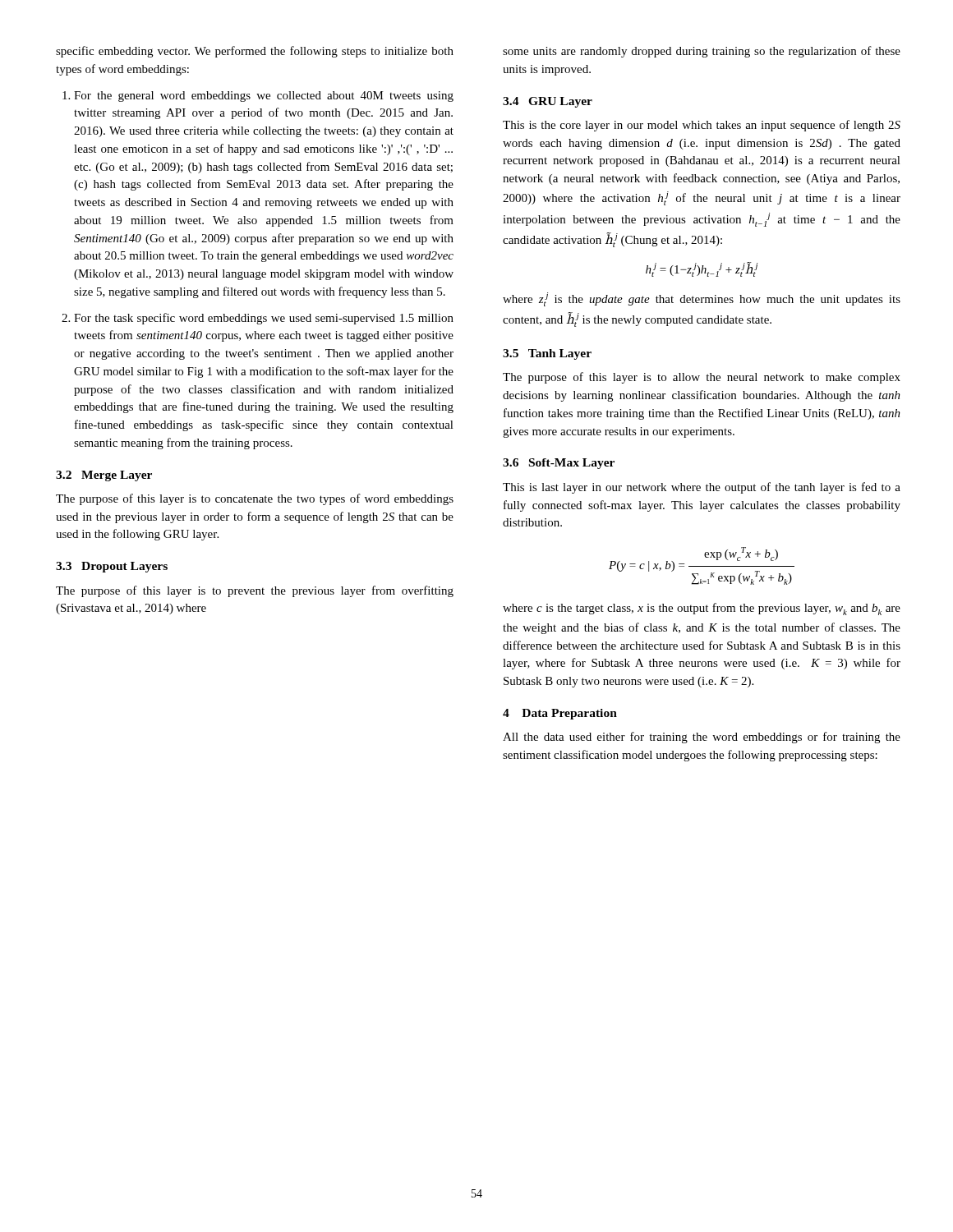The width and height of the screenshot is (953, 1232).
Task: Locate the block of text that opens with "This is last layer in our"
Action: tap(702, 505)
